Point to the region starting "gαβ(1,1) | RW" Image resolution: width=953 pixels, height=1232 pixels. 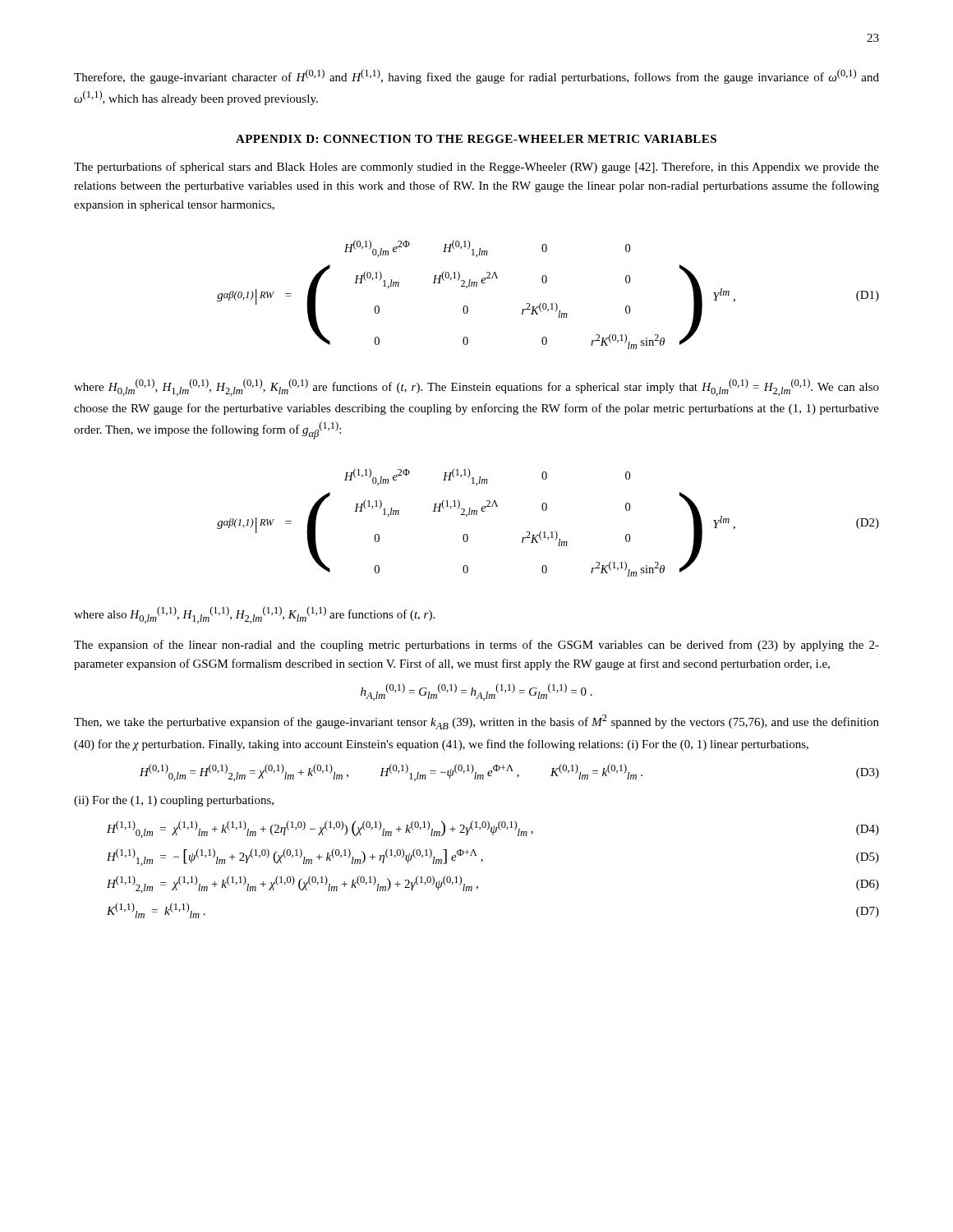point(548,523)
